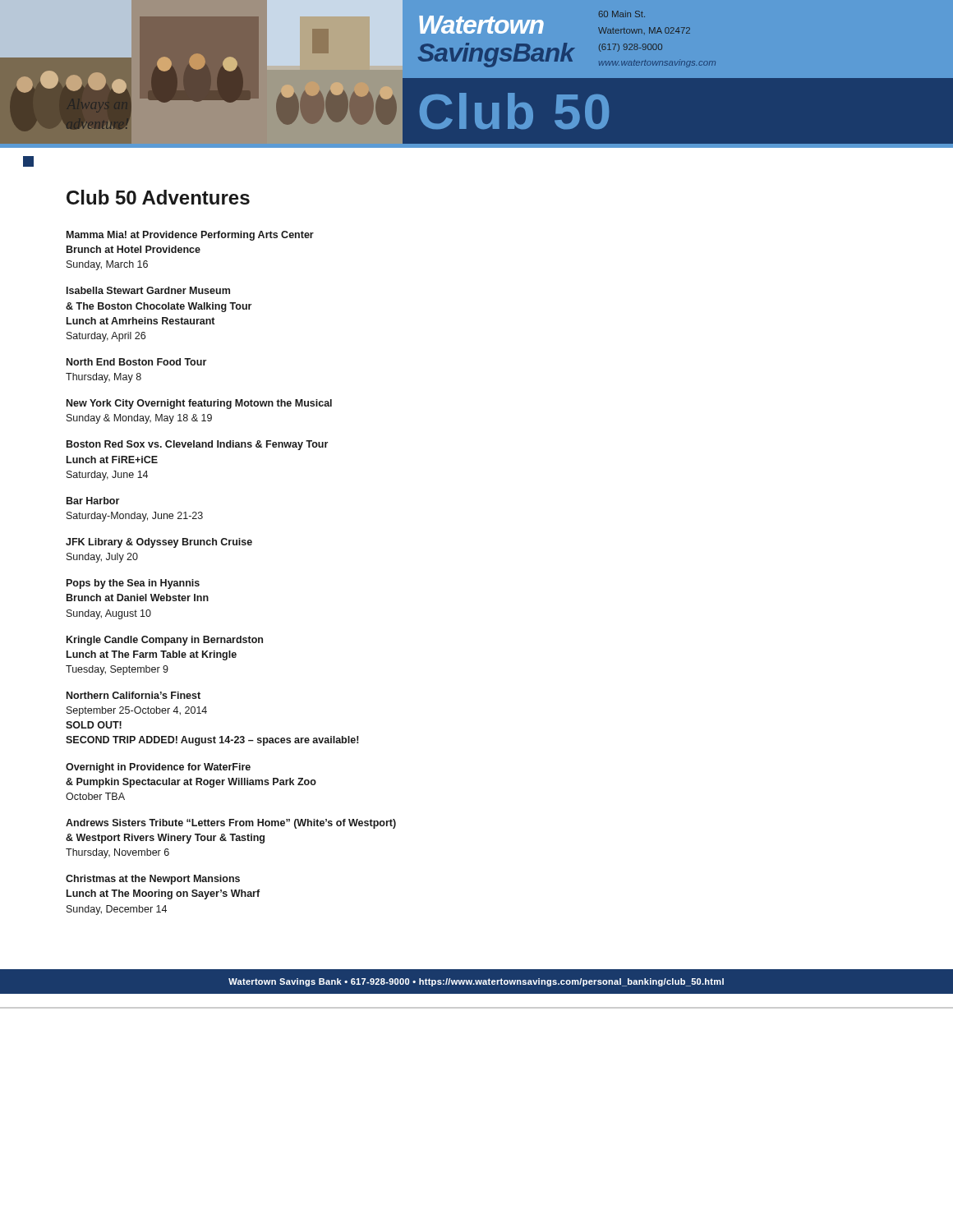The width and height of the screenshot is (953, 1232).
Task: Locate the photo
Action: click(476, 72)
